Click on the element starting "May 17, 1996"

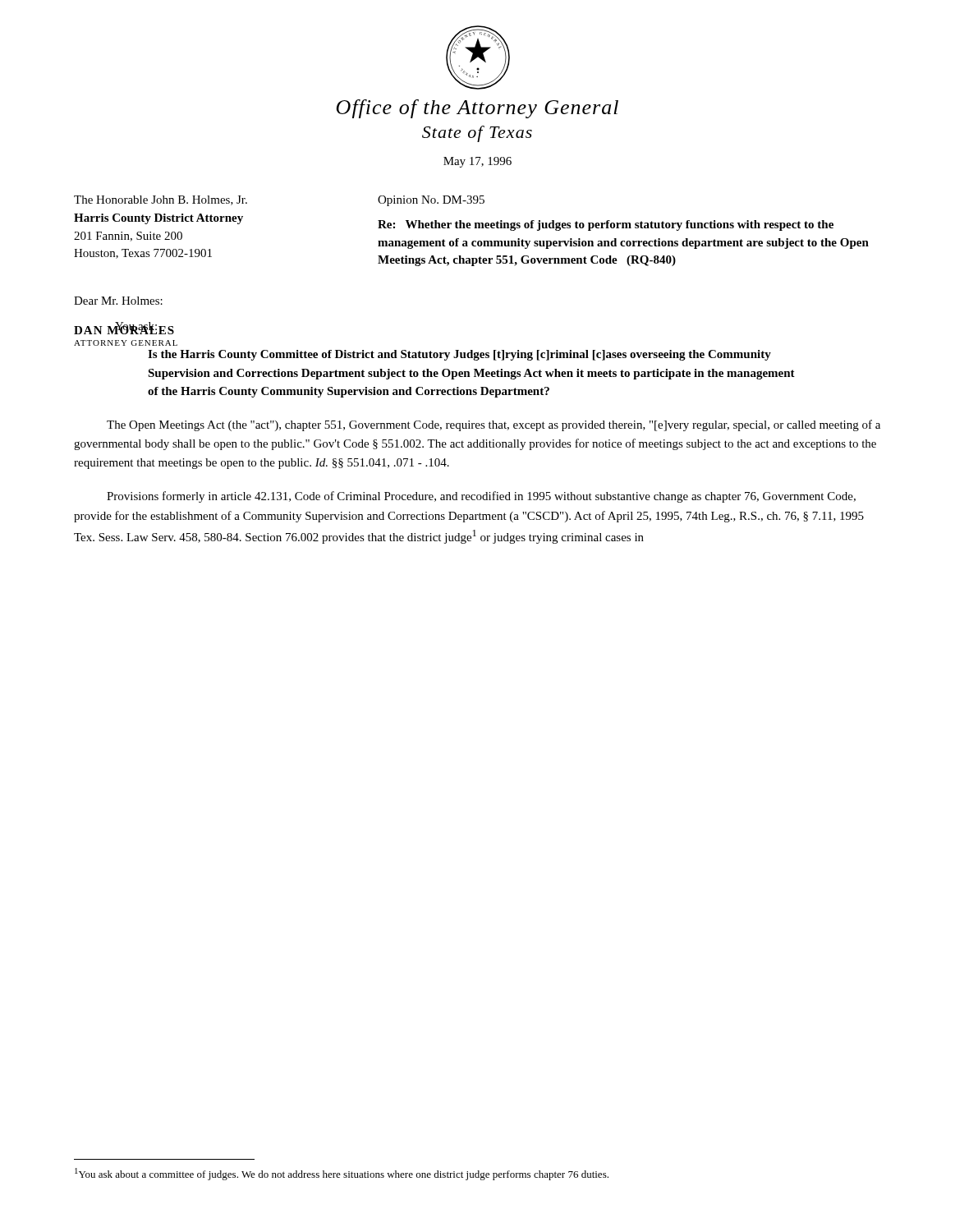[x=478, y=161]
